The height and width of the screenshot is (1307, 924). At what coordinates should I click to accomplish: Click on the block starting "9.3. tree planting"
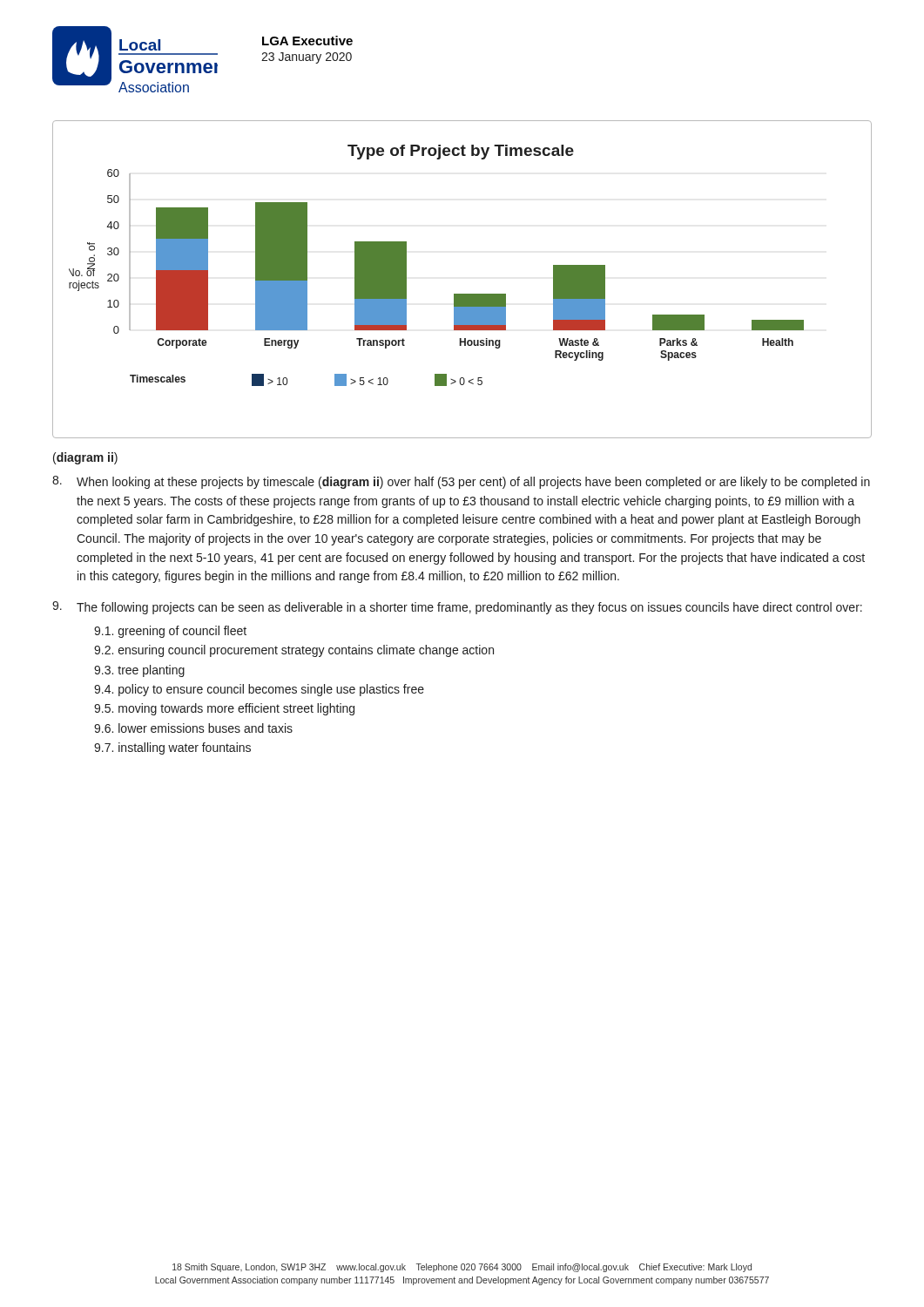point(139,670)
